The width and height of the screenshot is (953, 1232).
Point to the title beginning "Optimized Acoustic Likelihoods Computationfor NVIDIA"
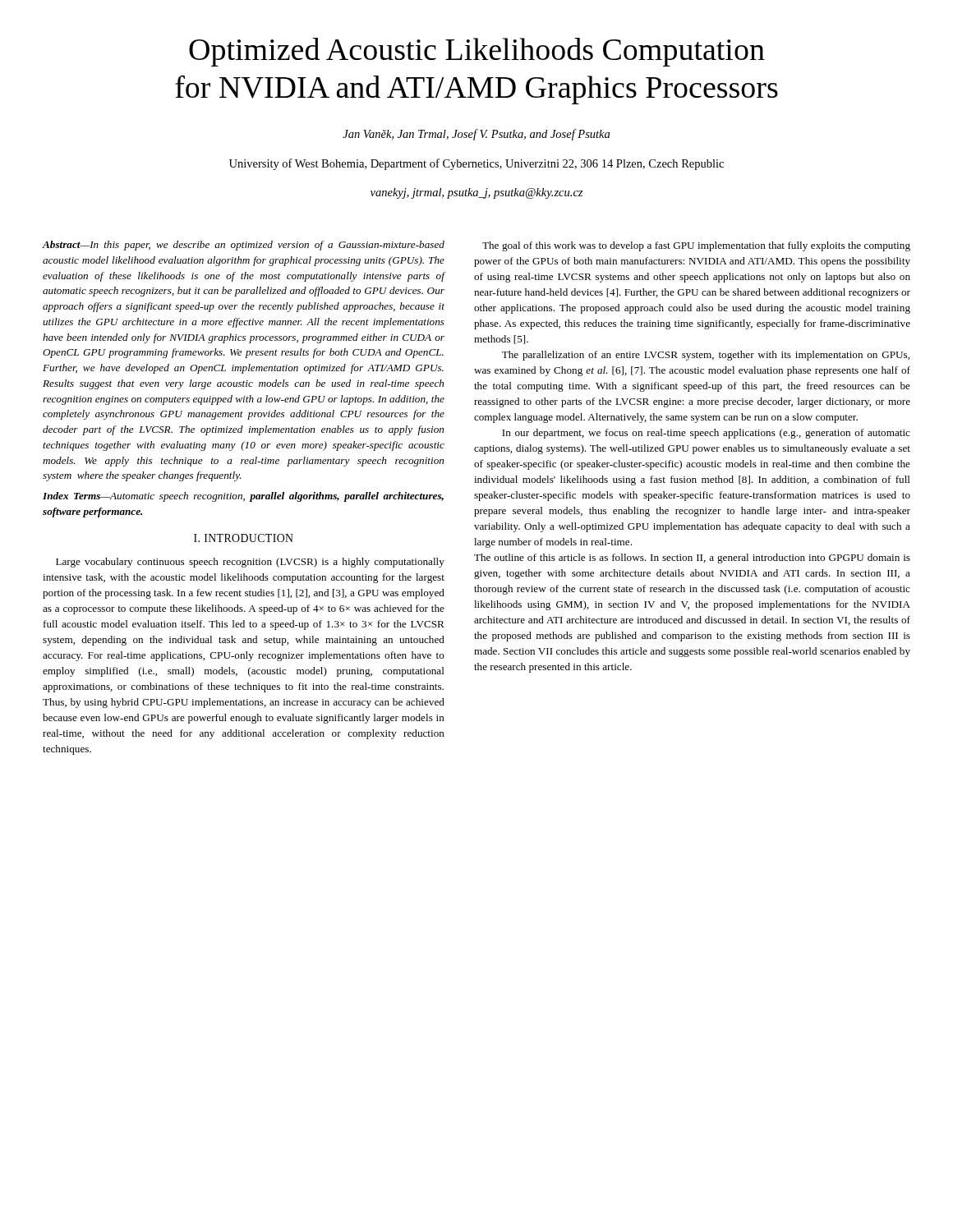pos(476,69)
